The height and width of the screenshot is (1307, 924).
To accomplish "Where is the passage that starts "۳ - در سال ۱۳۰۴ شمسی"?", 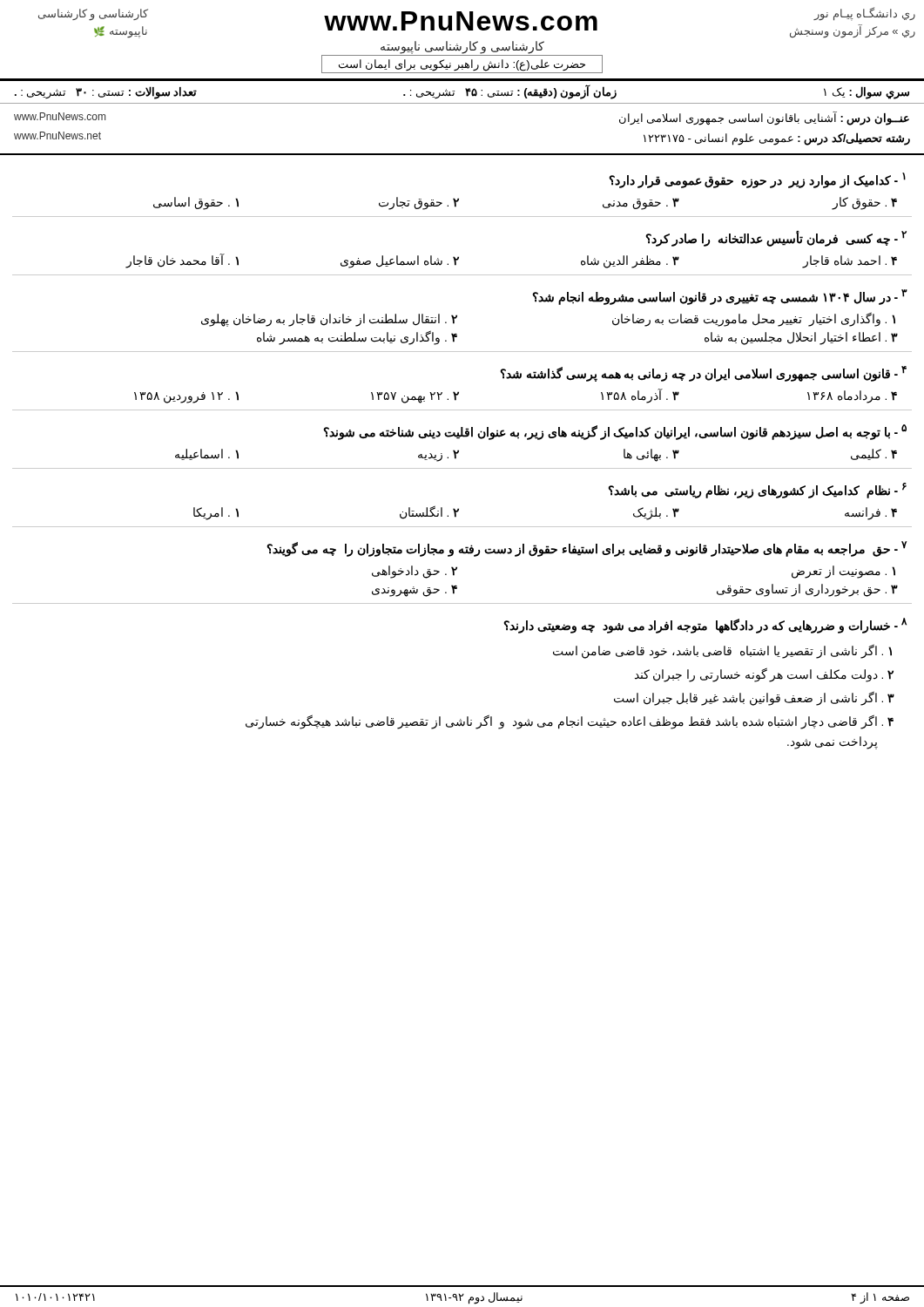I will click(462, 314).
